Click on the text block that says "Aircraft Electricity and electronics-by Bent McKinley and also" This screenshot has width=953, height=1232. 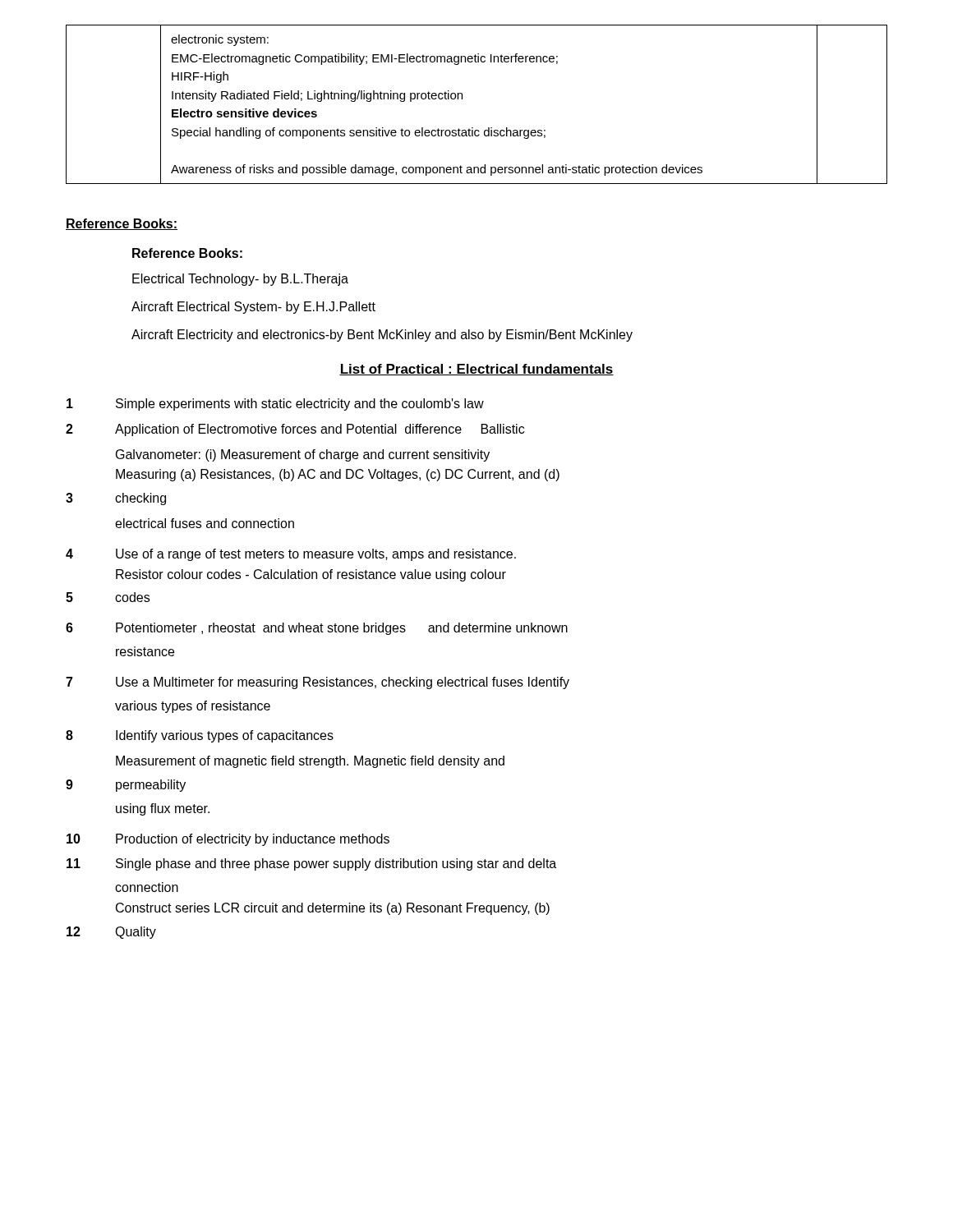pos(382,335)
